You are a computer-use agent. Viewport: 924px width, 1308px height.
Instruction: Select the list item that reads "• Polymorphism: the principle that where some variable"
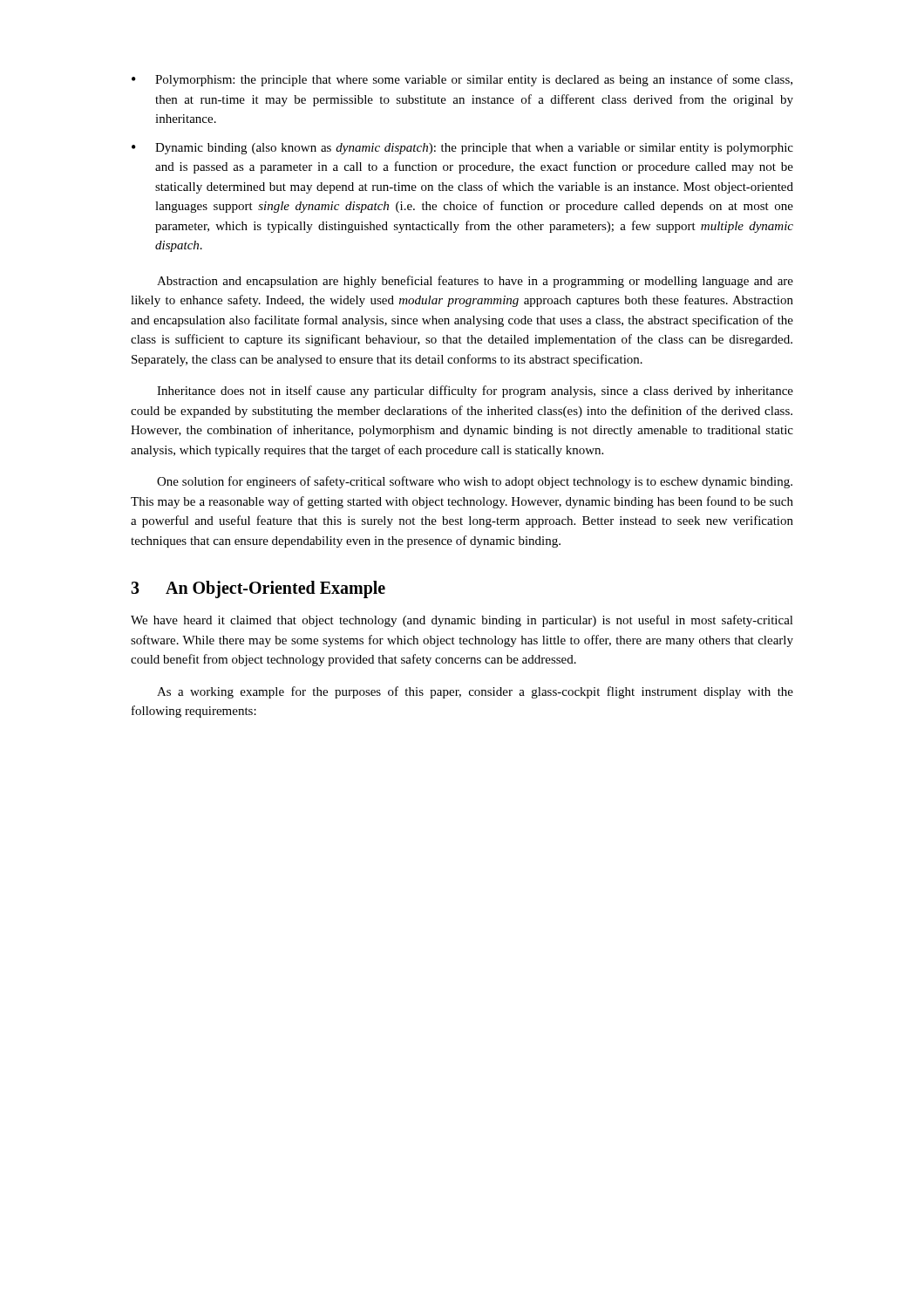point(462,99)
